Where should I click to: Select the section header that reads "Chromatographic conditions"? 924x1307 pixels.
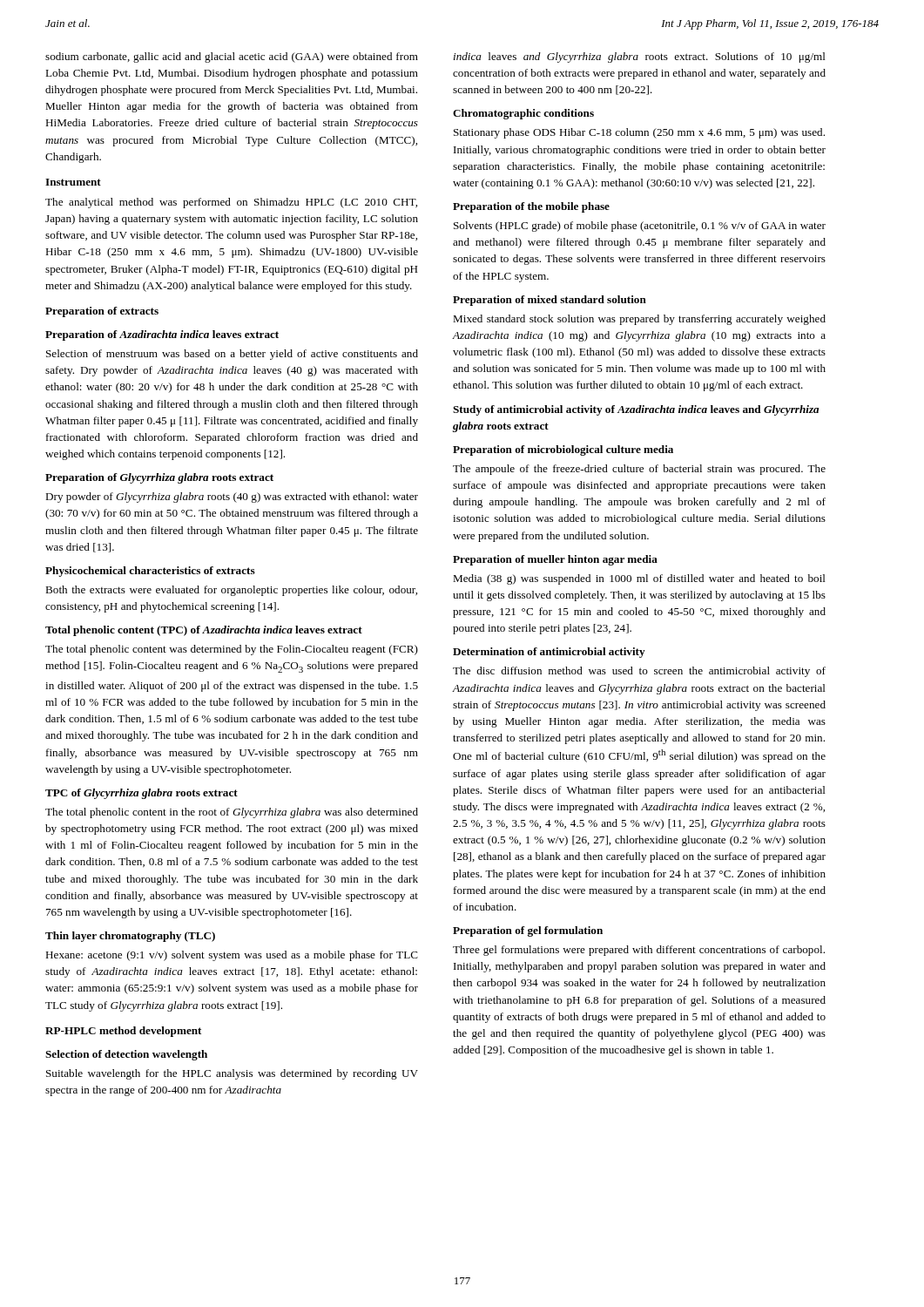(x=523, y=113)
